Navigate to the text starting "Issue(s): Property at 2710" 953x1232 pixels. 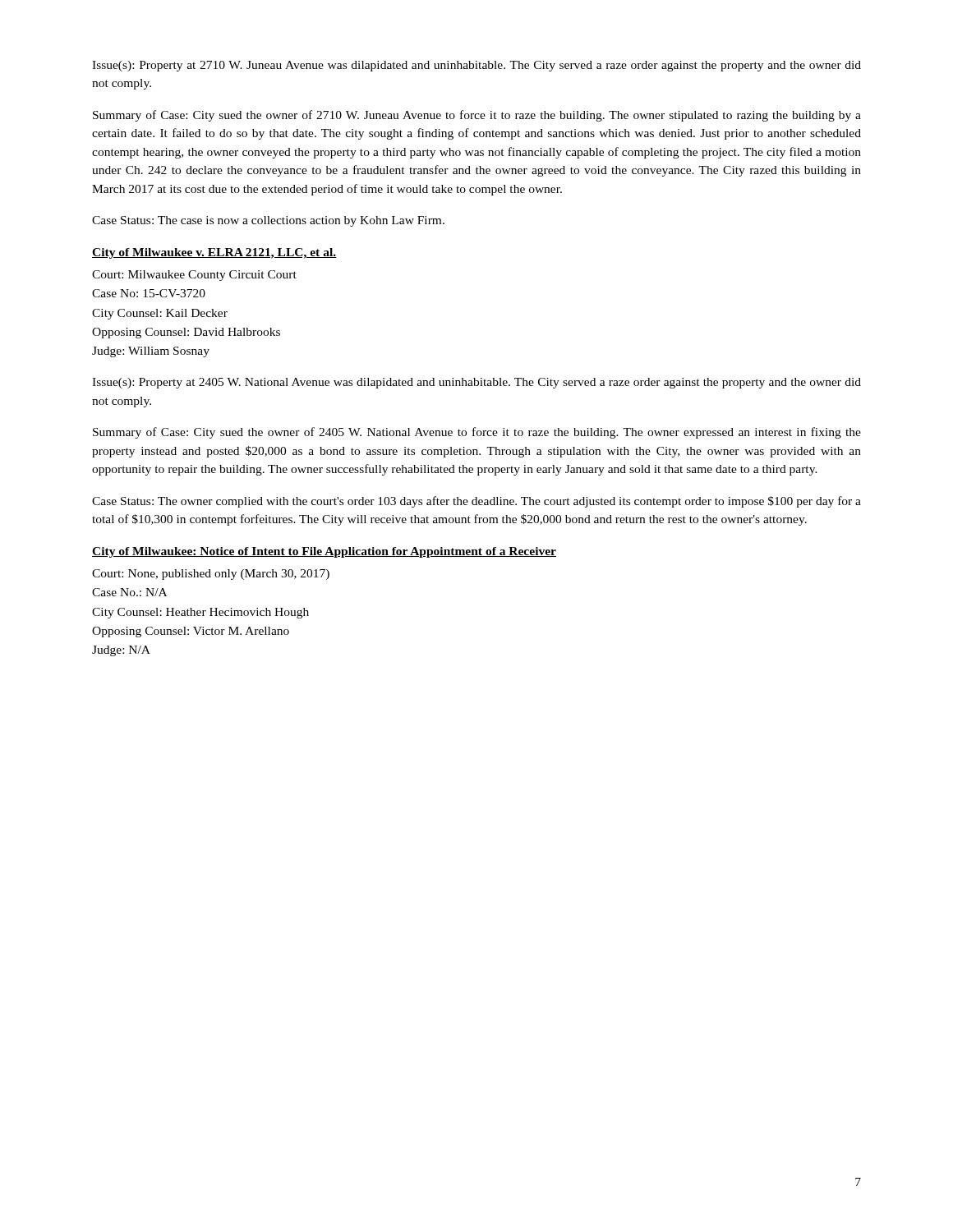476,74
